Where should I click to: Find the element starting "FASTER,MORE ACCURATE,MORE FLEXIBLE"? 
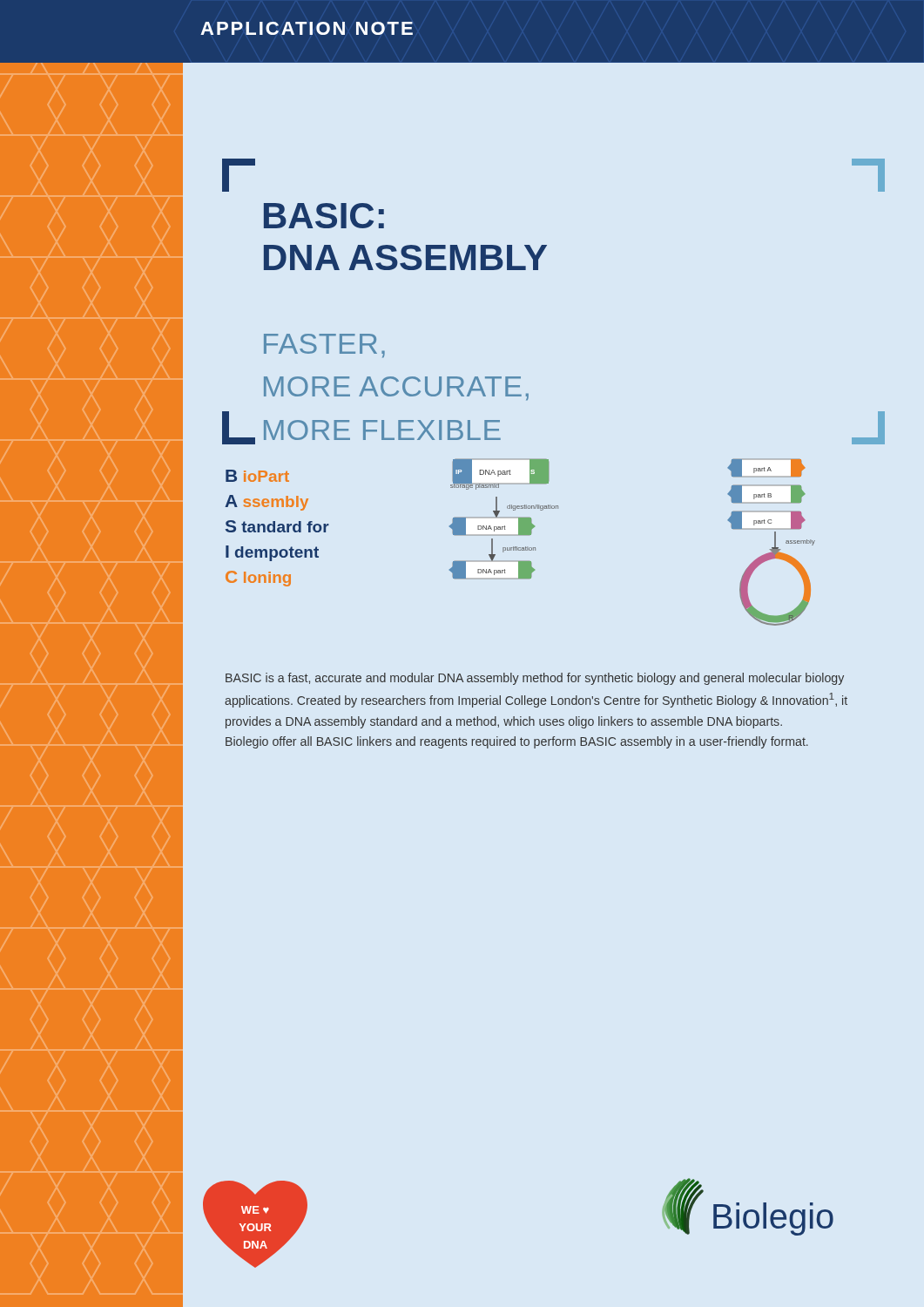click(396, 386)
